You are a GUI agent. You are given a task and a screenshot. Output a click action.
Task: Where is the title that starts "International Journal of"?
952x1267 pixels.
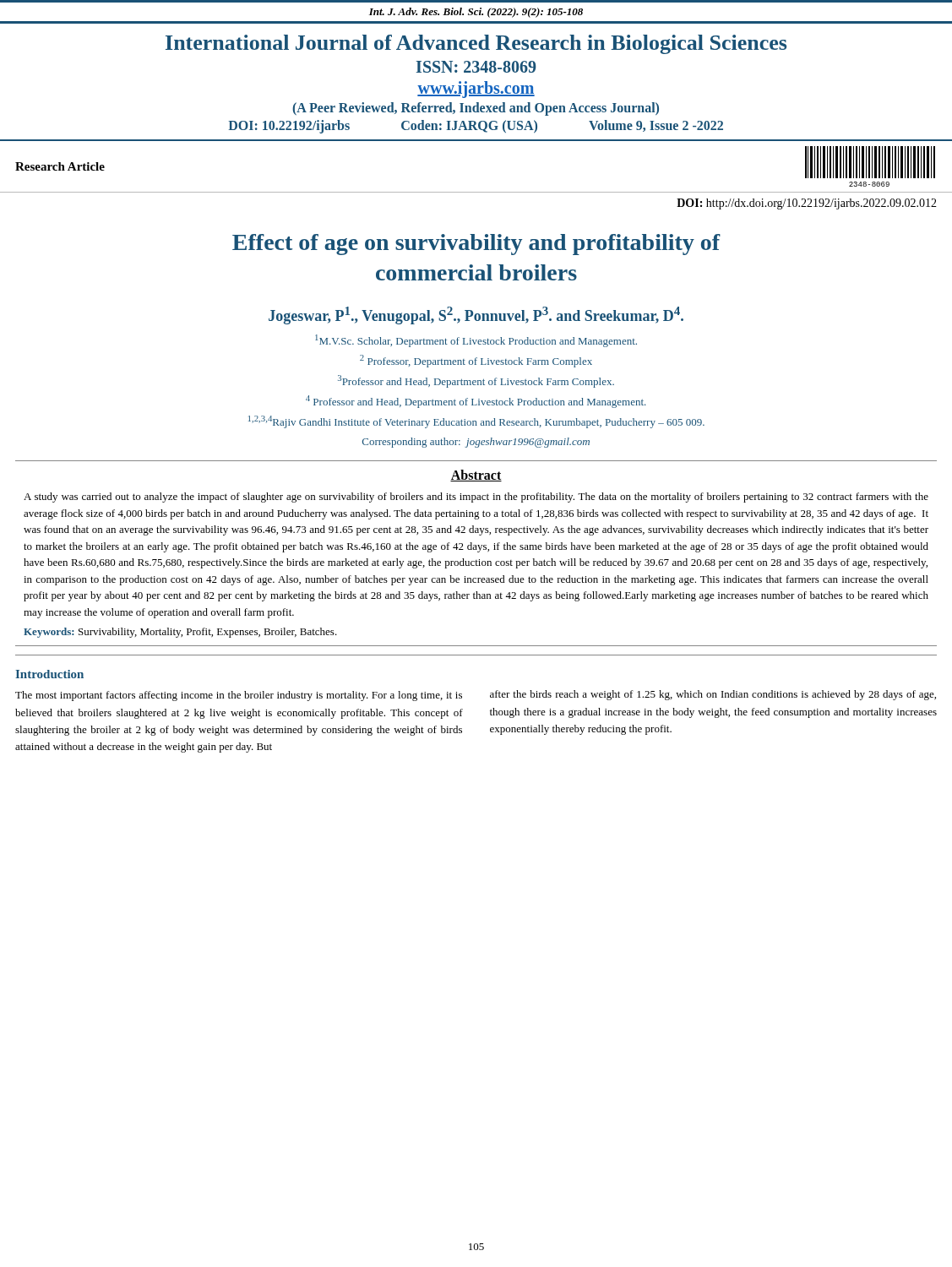pyautogui.click(x=476, y=82)
